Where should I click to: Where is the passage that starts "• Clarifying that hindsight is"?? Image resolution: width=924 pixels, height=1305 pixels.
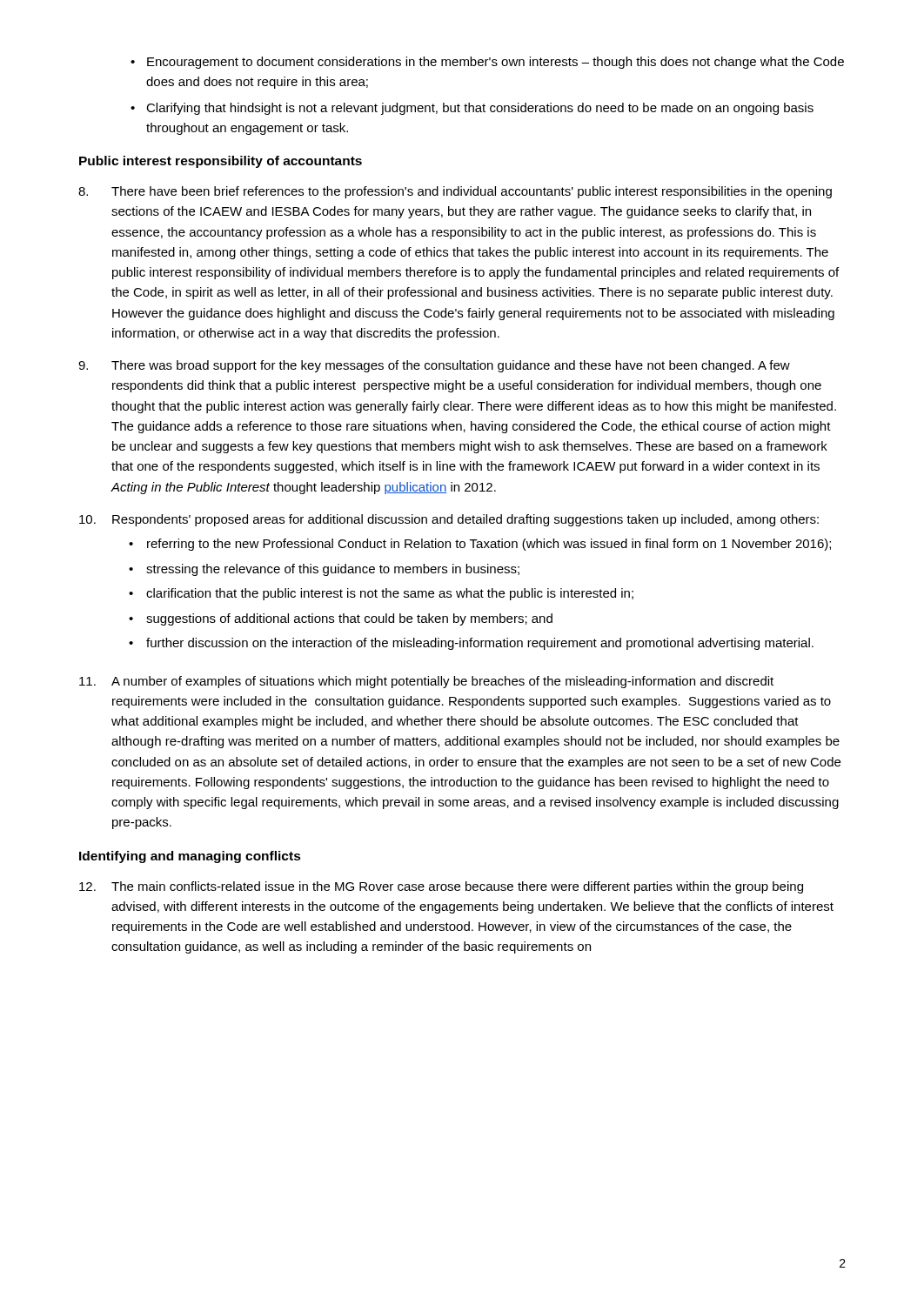488,118
